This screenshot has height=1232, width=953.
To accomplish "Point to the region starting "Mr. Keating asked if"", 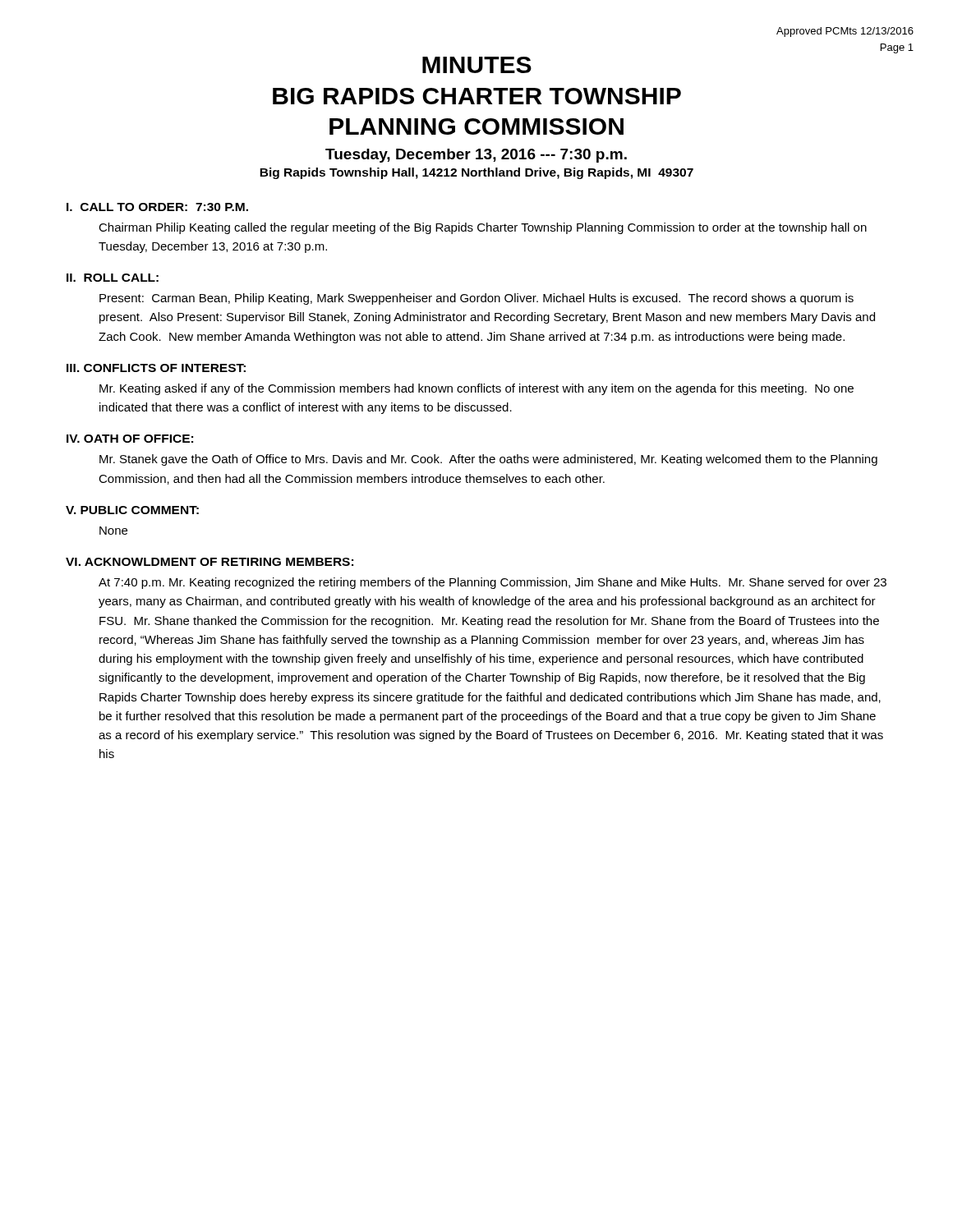I will (476, 397).
